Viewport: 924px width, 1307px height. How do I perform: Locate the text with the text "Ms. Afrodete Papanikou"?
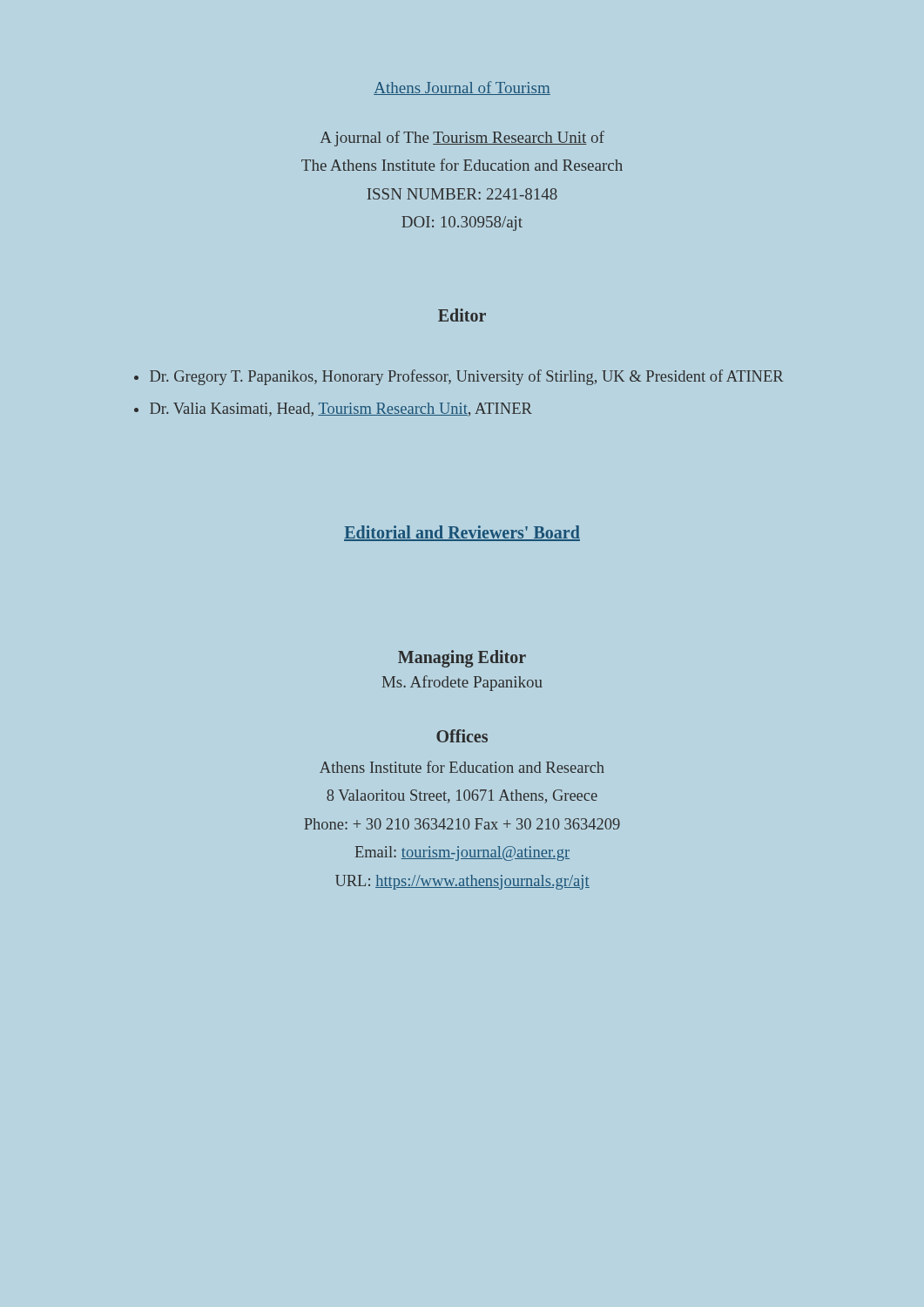(462, 682)
